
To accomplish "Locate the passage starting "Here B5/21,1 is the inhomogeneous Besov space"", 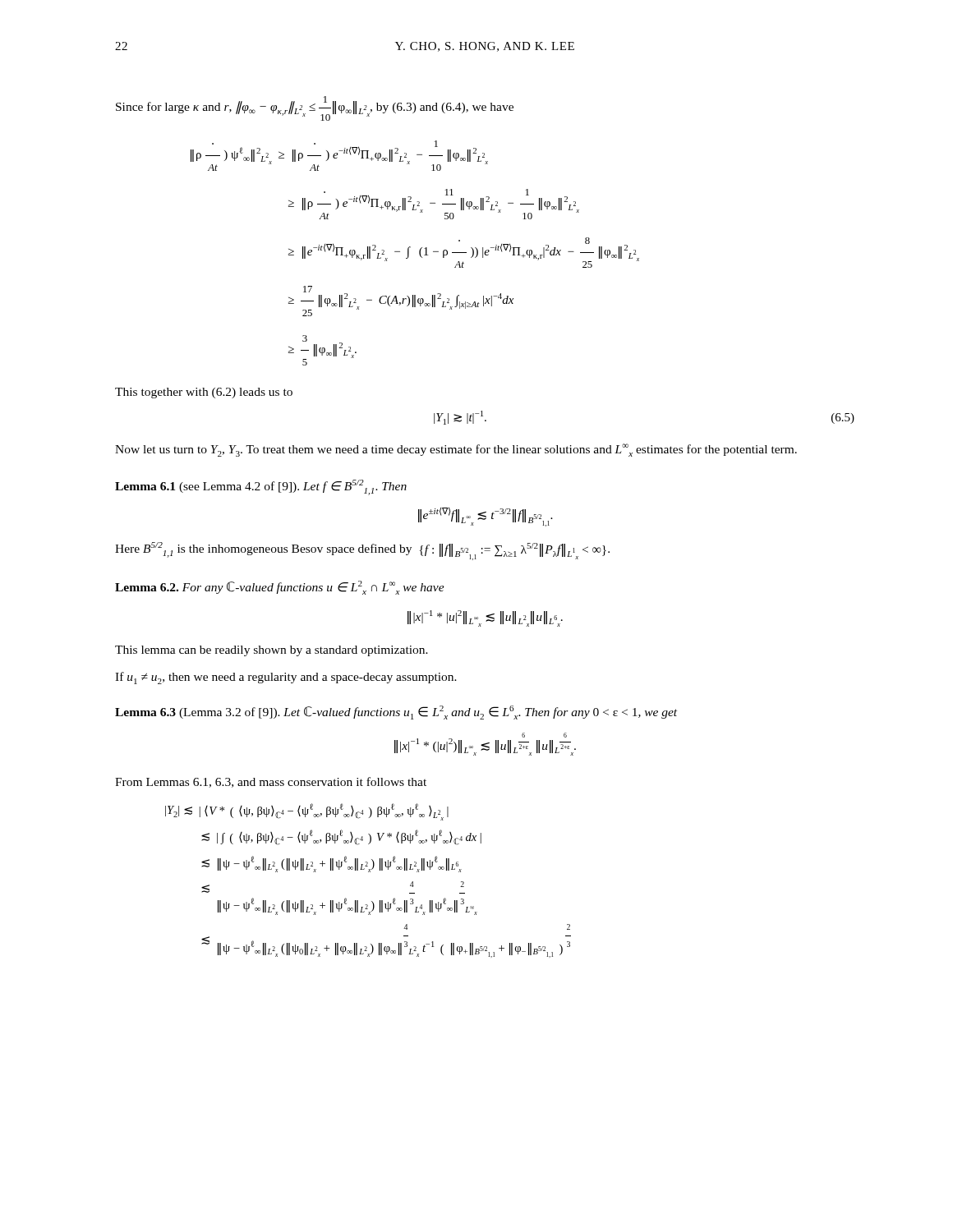I will pyautogui.click(x=363, y=550).
